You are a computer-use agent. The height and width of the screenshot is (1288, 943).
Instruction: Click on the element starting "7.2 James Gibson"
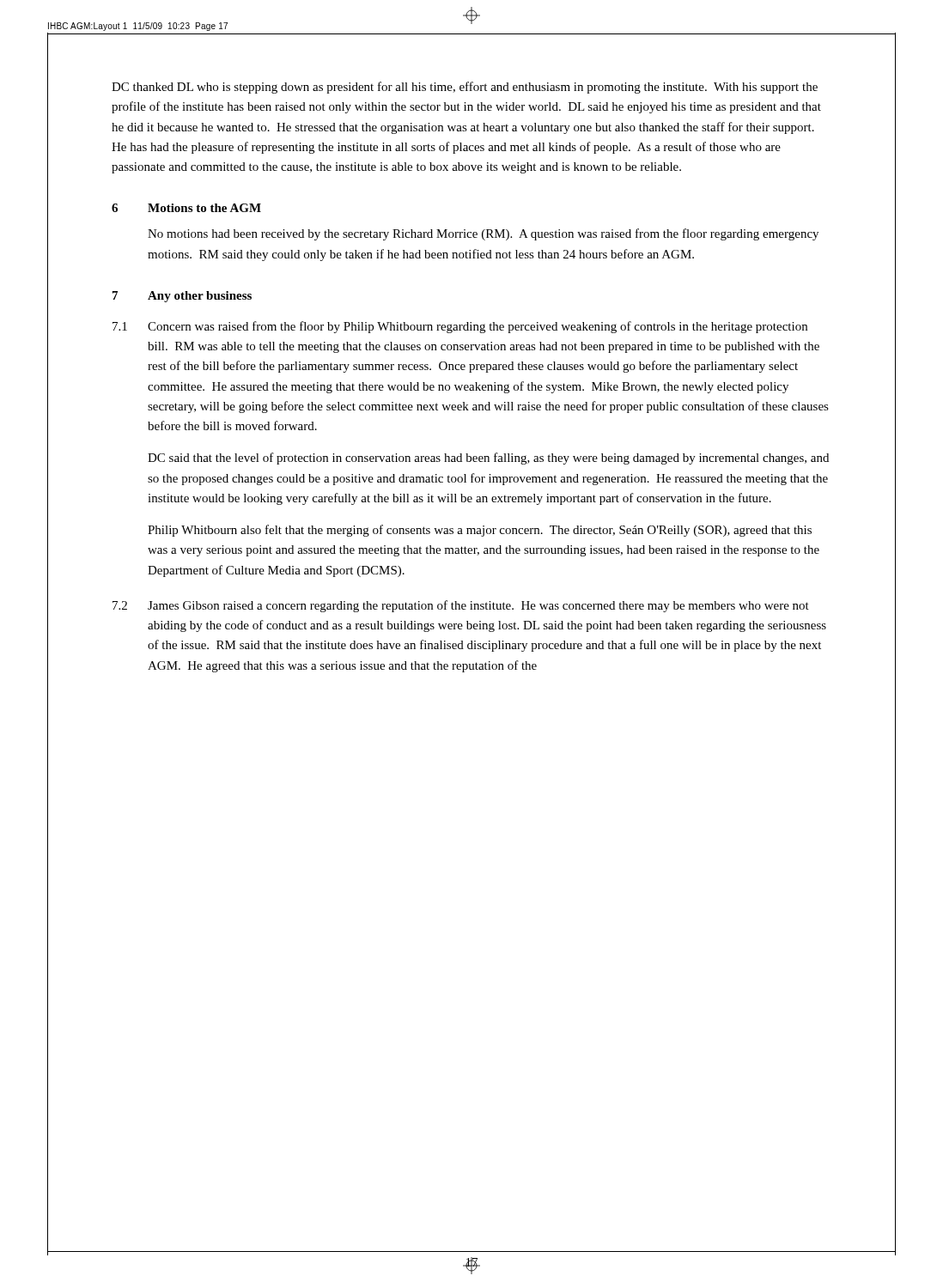tap(472, 636)
